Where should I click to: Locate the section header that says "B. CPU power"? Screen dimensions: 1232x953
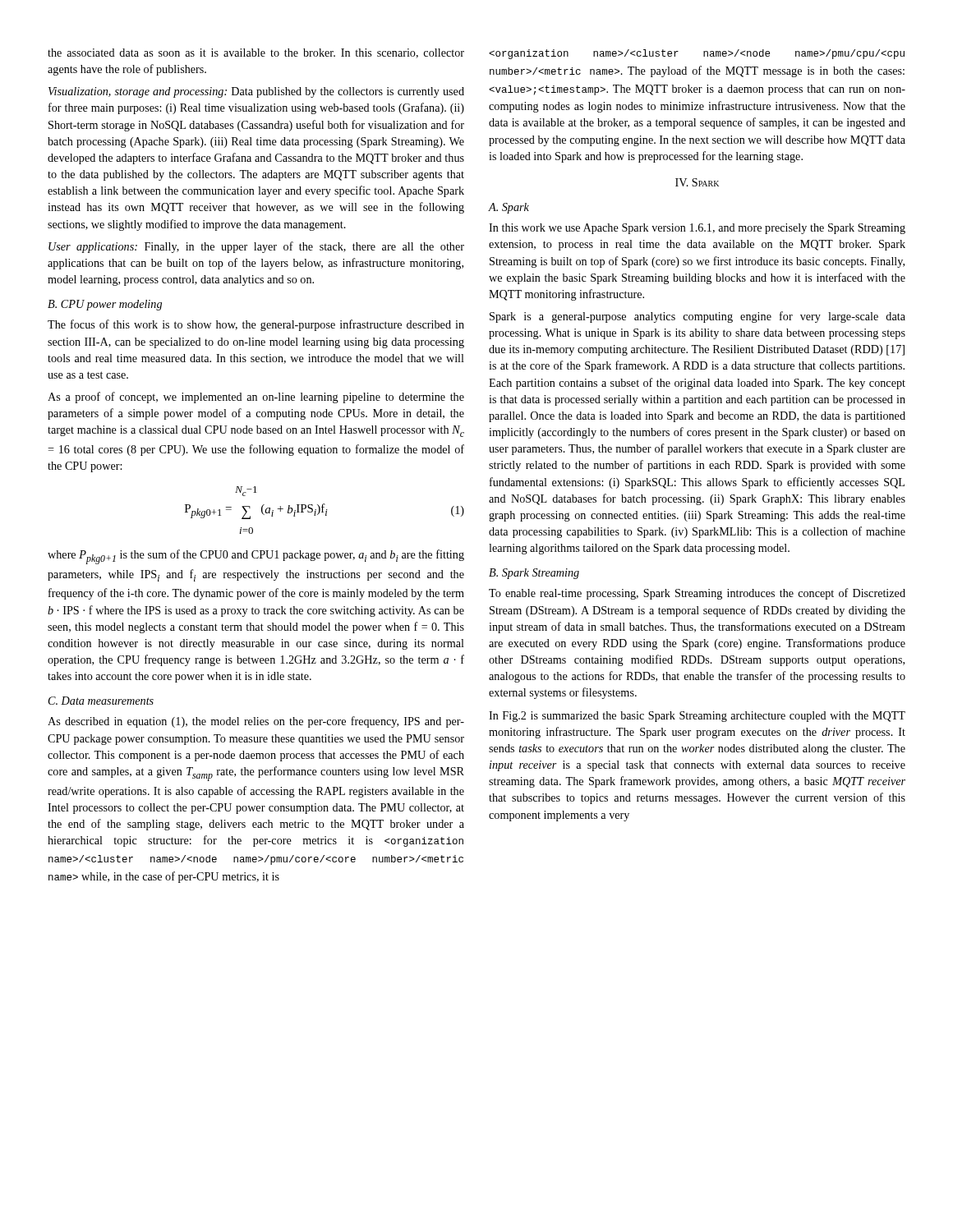coord(105,305)
